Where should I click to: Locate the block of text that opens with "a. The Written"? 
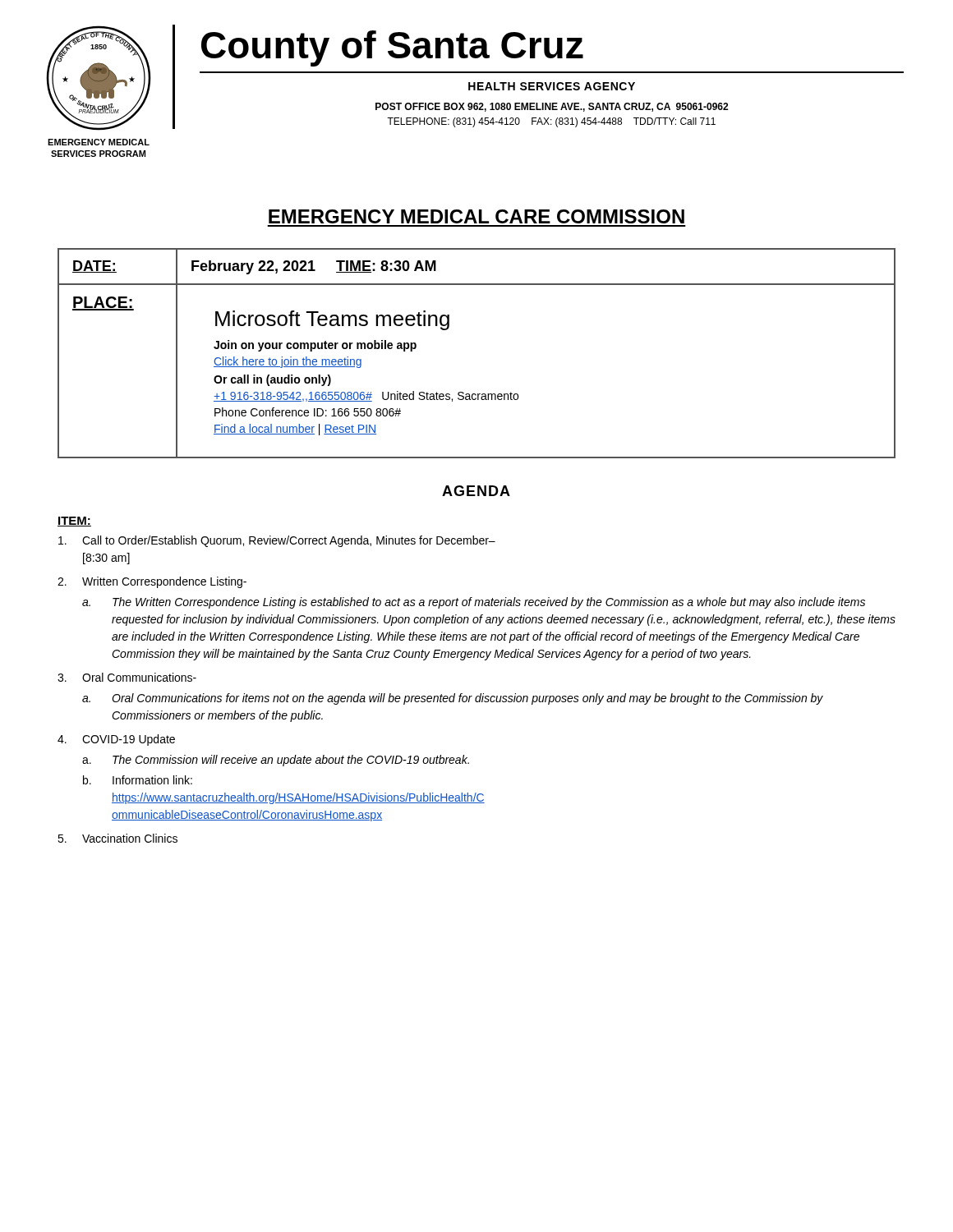pyautogui.click(x=489, y=627)
